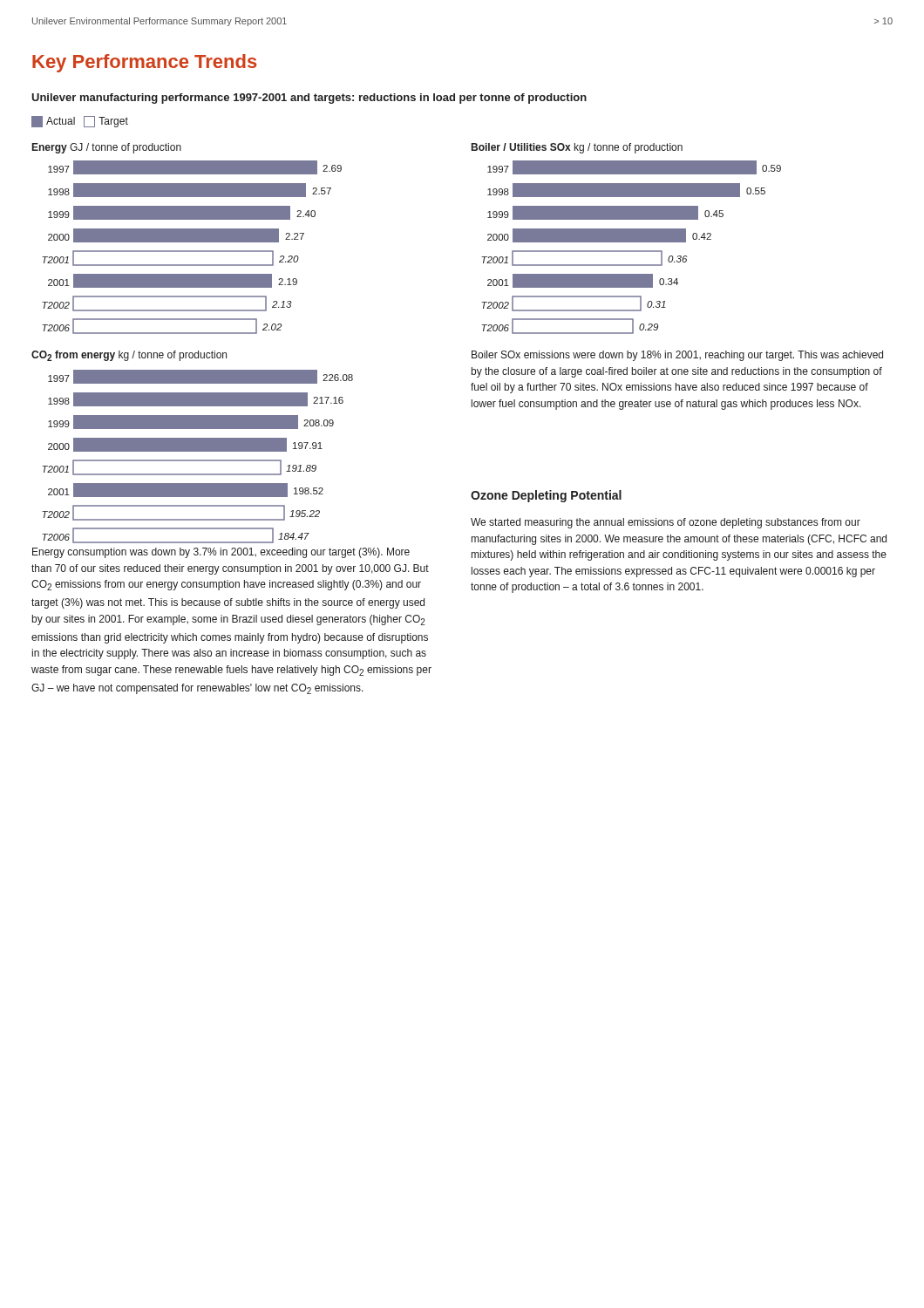
Task: Click the passage that begins "Unilever manufacturing performance 1997-2001 and"
Action: click(309, 97)
